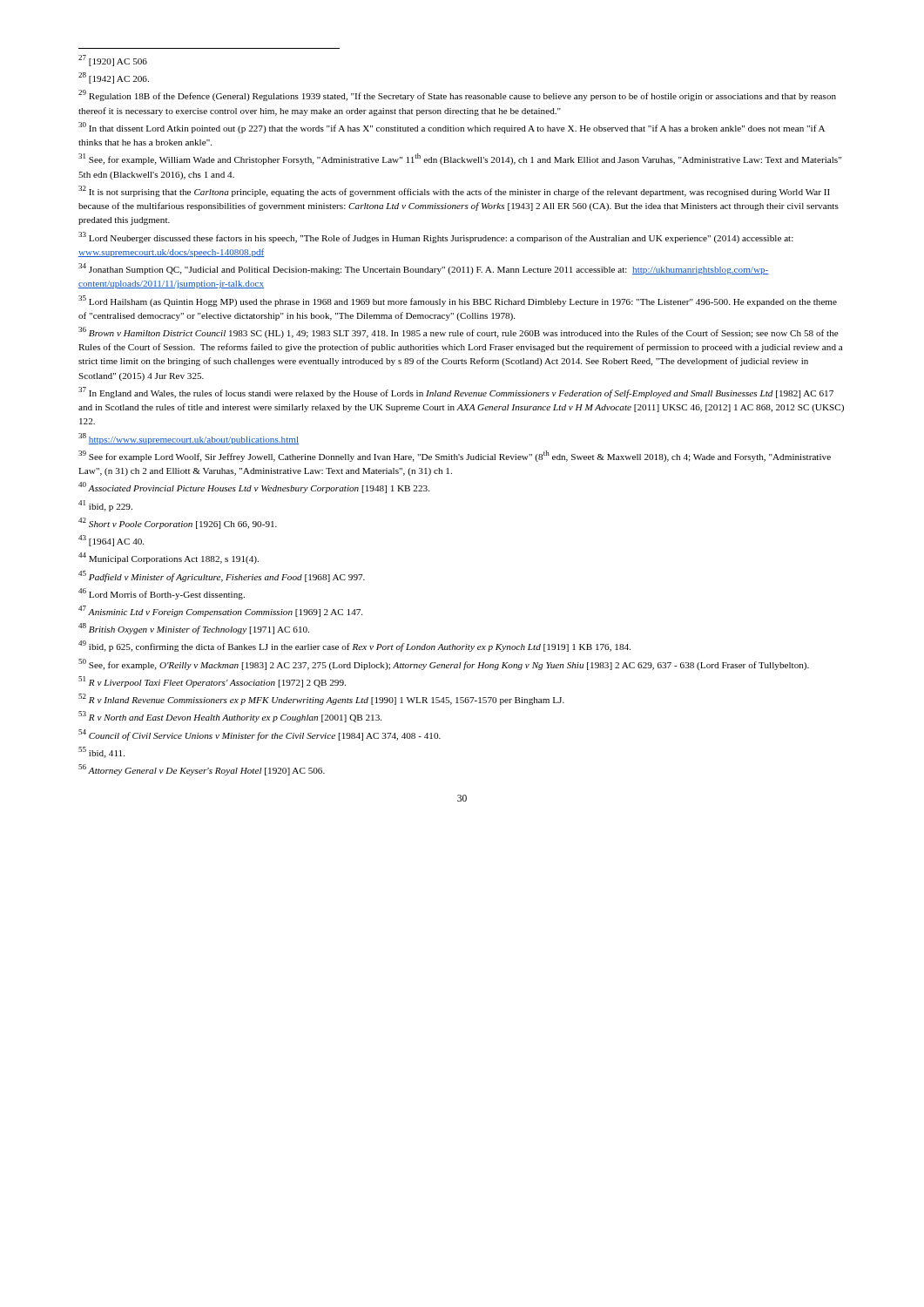Point to the block starting "51 R v Liverpool Taxi"

[x=212, y=681]
